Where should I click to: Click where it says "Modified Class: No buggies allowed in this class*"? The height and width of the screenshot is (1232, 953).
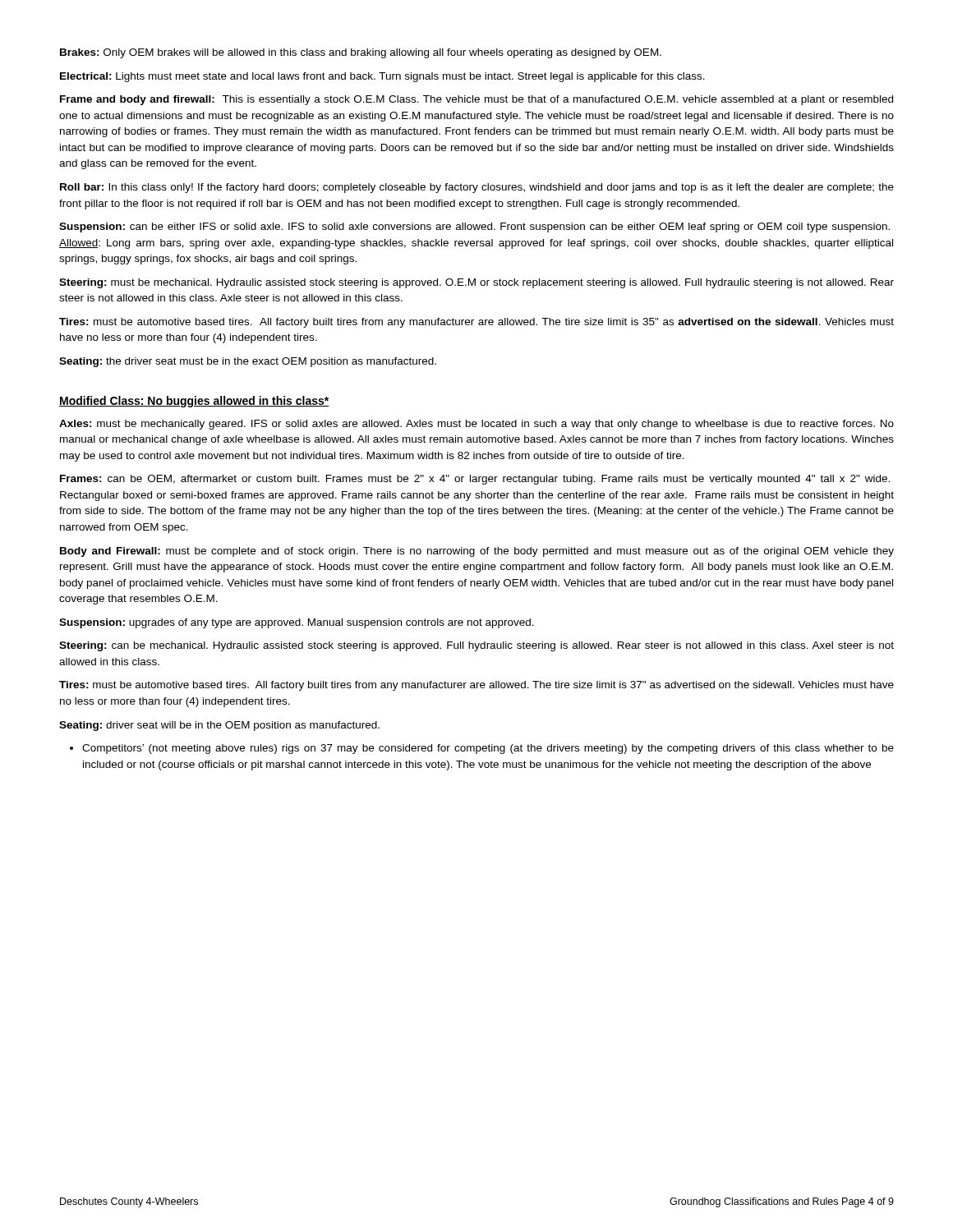coord(194,400)
